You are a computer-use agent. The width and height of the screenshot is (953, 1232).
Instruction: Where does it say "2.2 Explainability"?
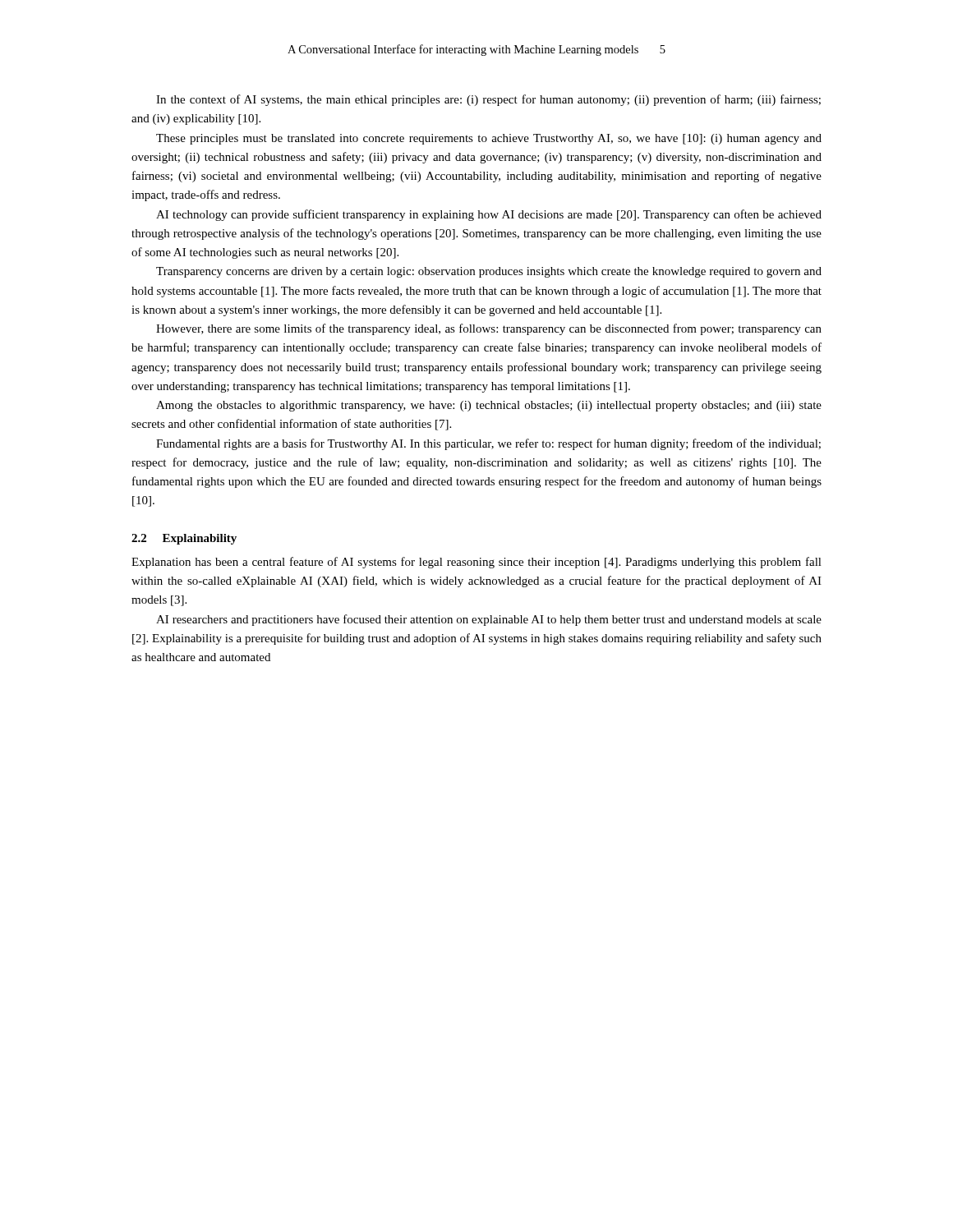[x=184, y=538]
